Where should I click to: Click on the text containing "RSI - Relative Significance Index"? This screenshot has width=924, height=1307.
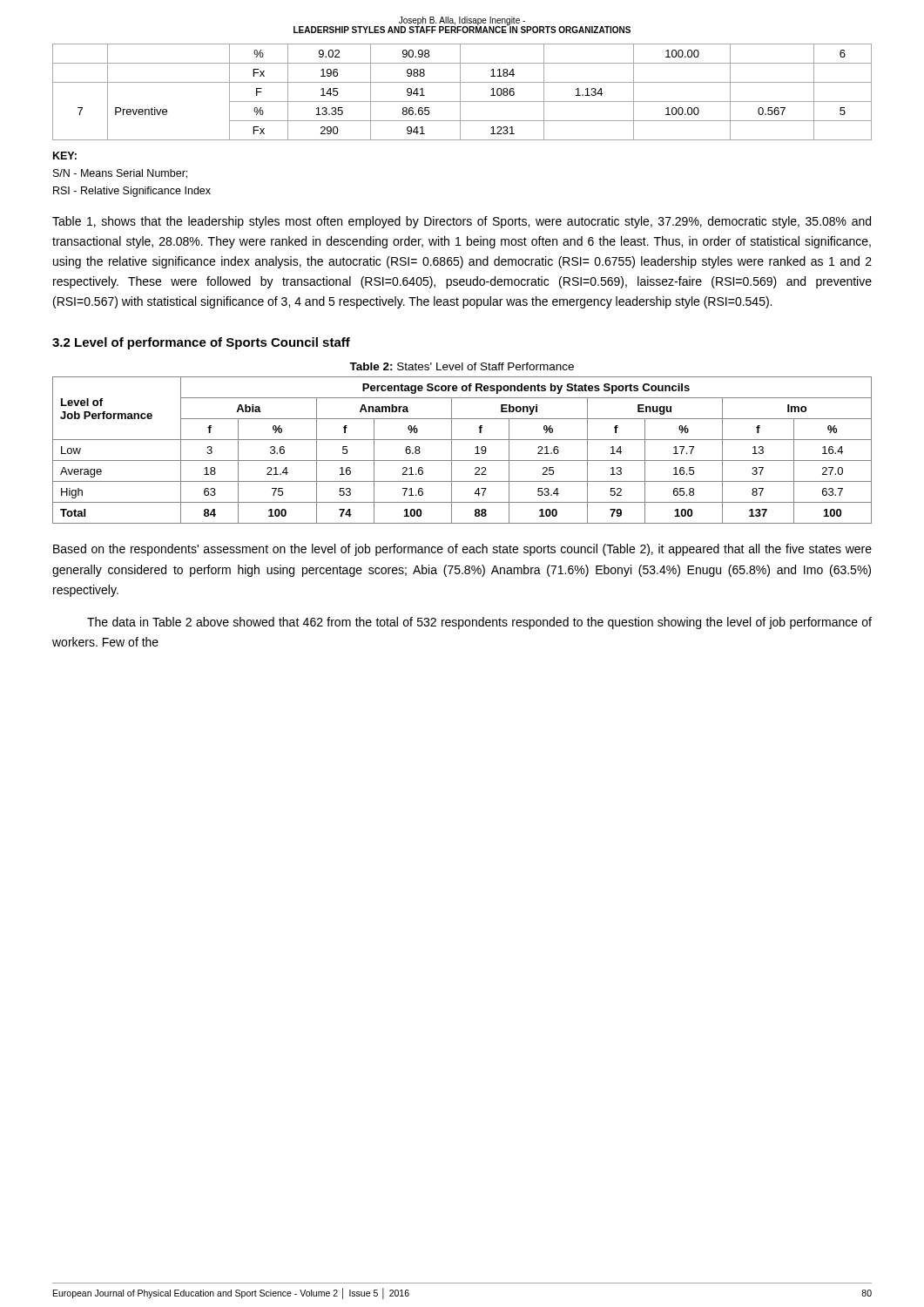click(132, 191)
